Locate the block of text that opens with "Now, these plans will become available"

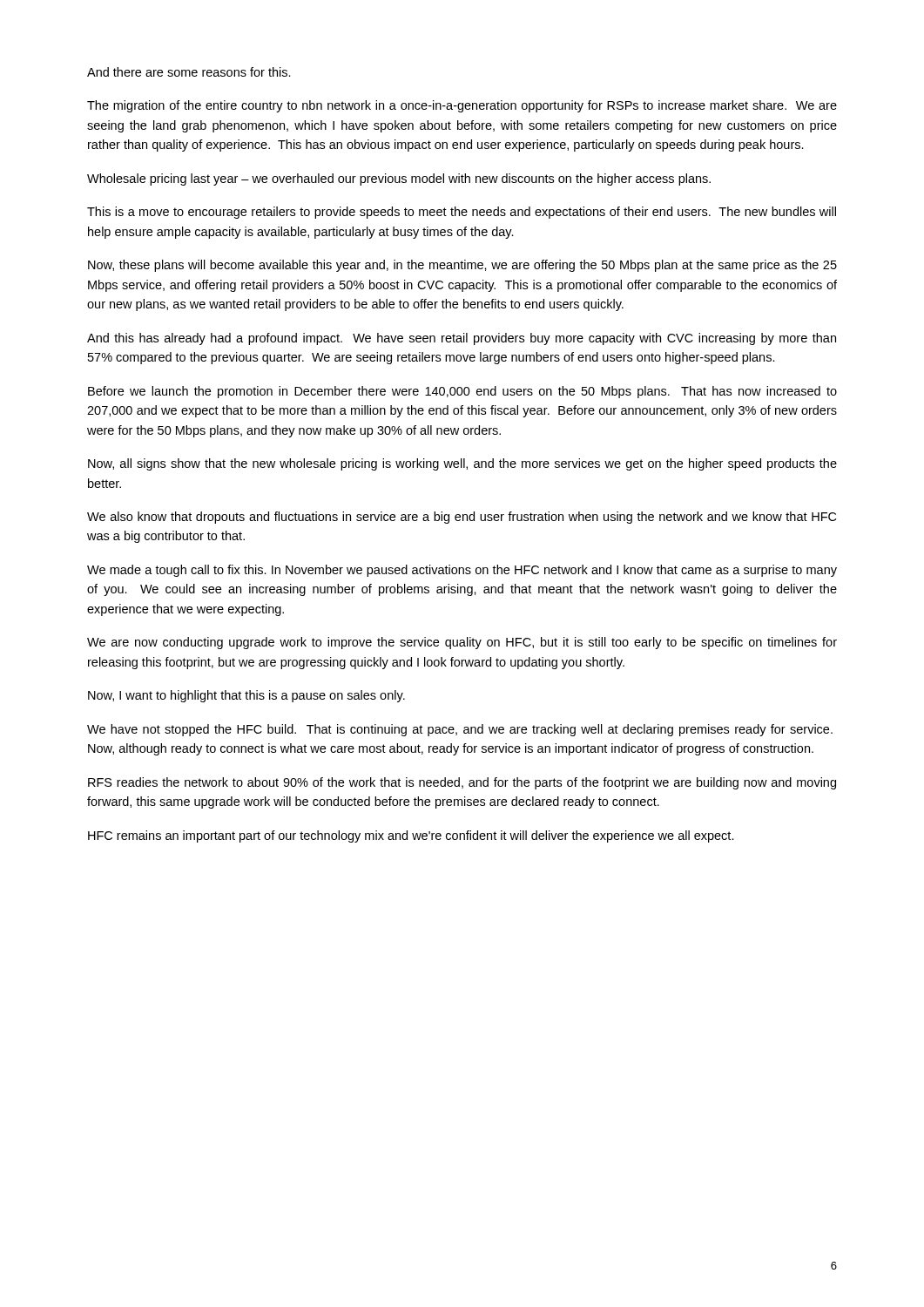click(462, 285)
